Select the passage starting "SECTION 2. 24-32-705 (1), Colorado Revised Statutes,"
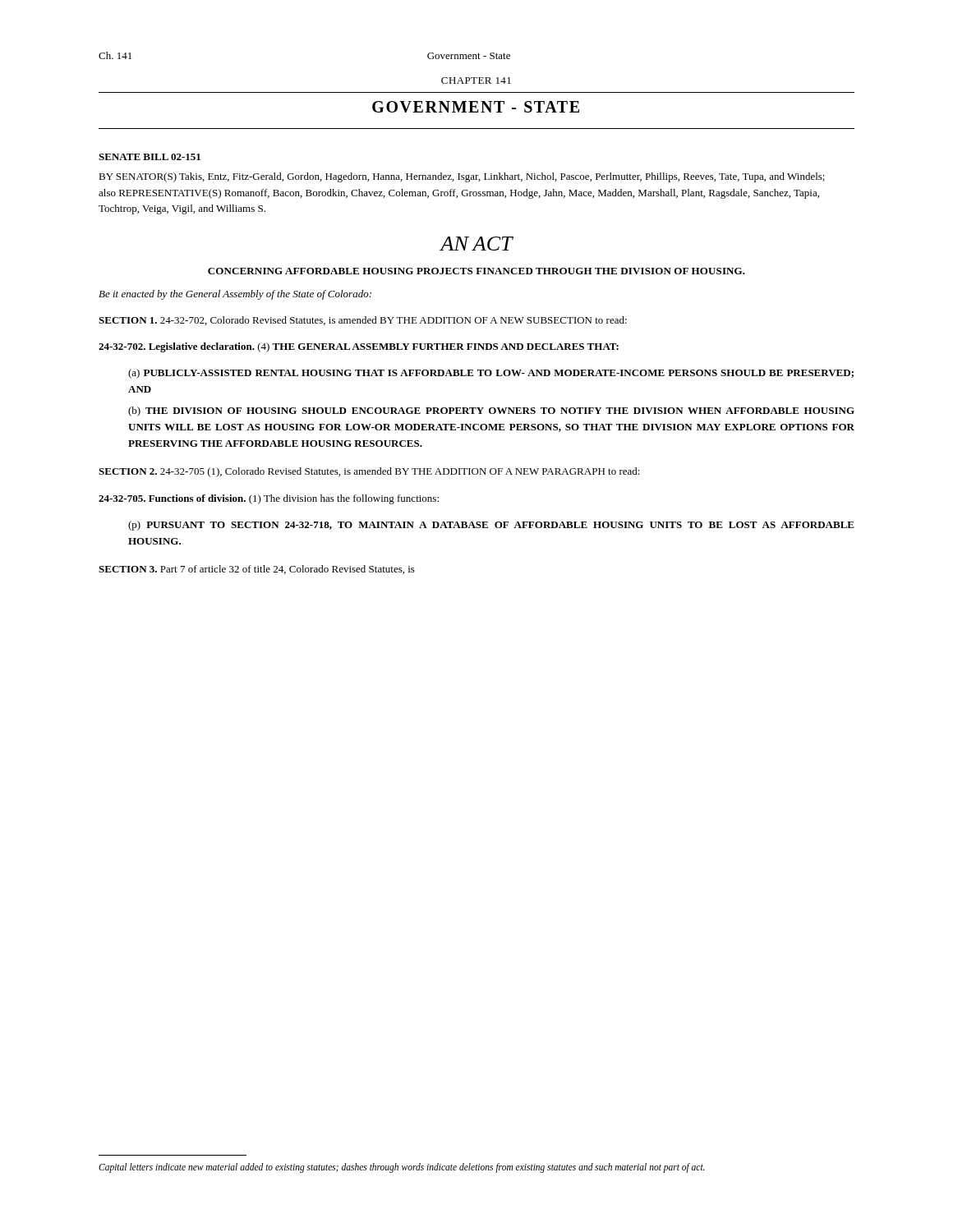The height and width of the screenshot is (1232, 953). pyautogui.click(x=476, y=472)
